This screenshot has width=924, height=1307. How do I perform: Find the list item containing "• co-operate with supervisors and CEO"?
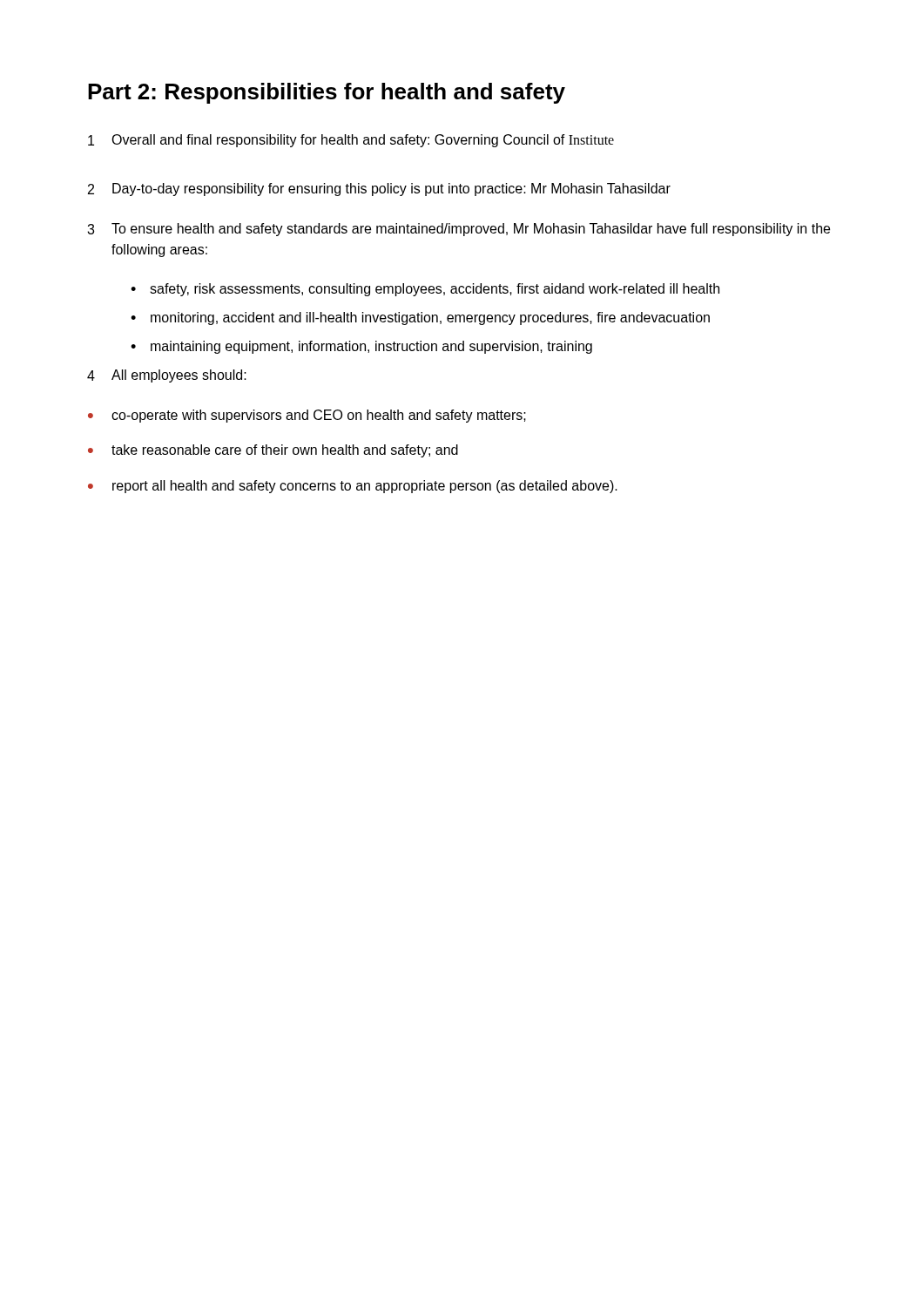click(462, 416)
